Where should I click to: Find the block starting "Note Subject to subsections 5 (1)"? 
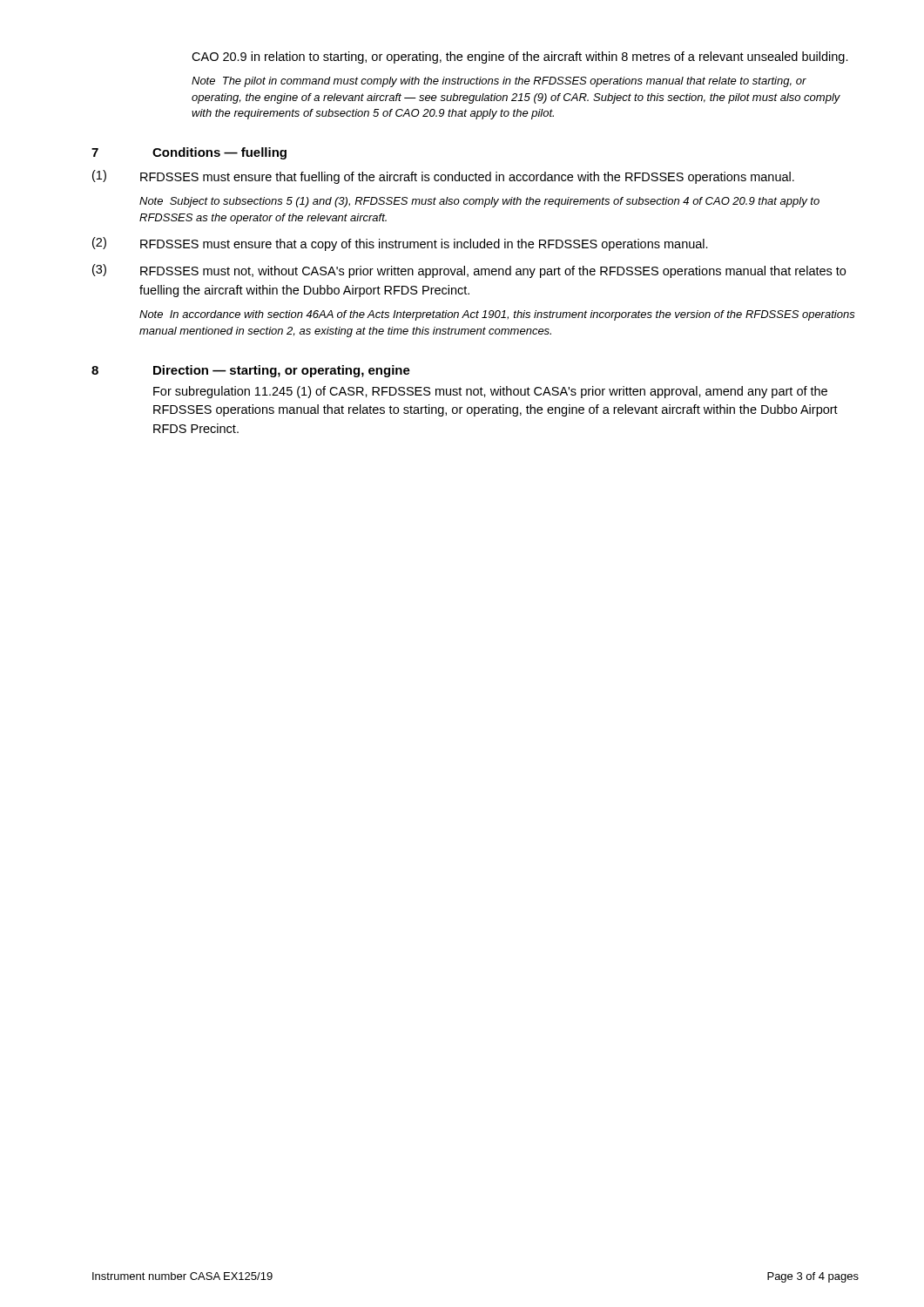(499, 210)
